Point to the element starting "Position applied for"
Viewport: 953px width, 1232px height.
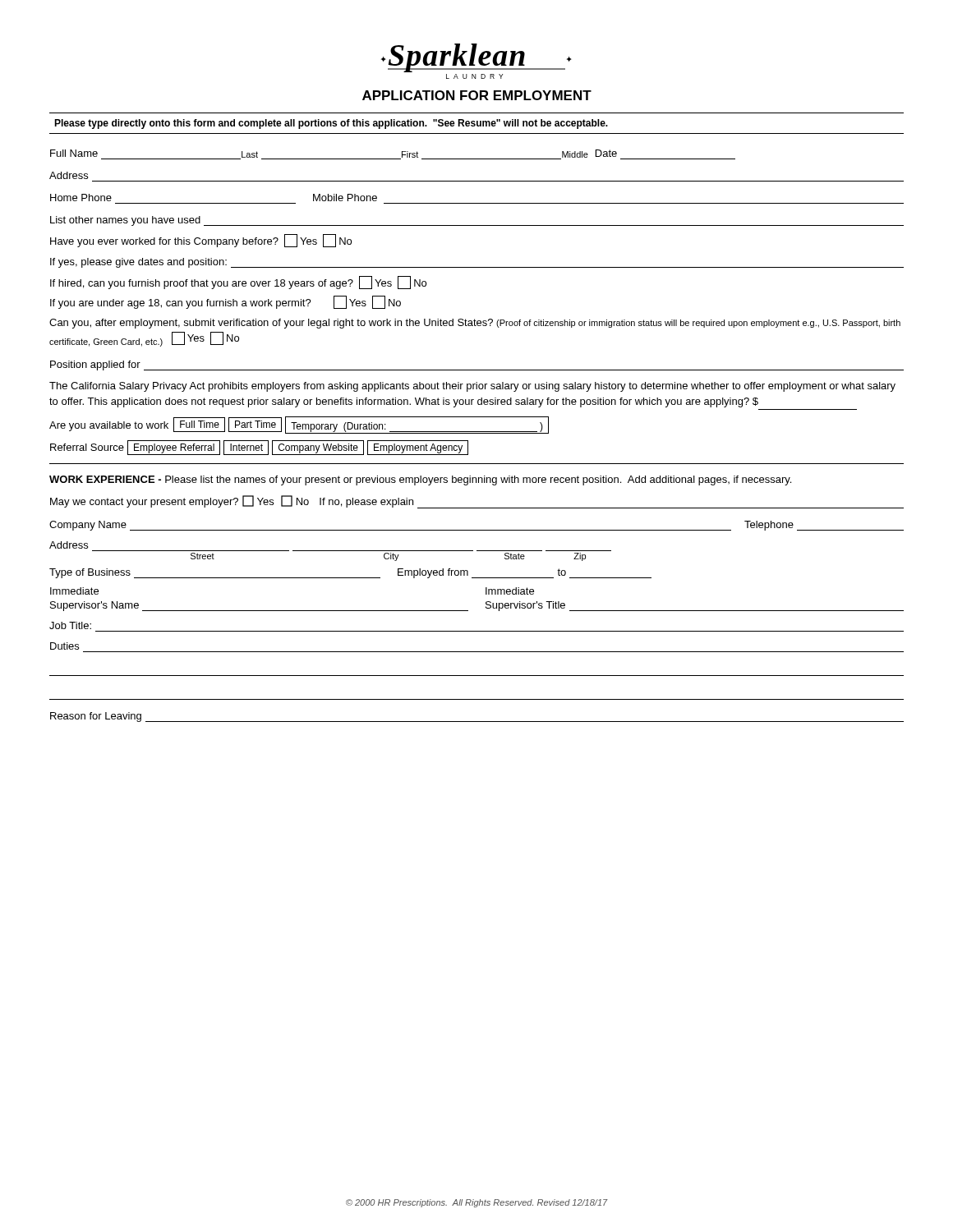(x=476, y=364)
